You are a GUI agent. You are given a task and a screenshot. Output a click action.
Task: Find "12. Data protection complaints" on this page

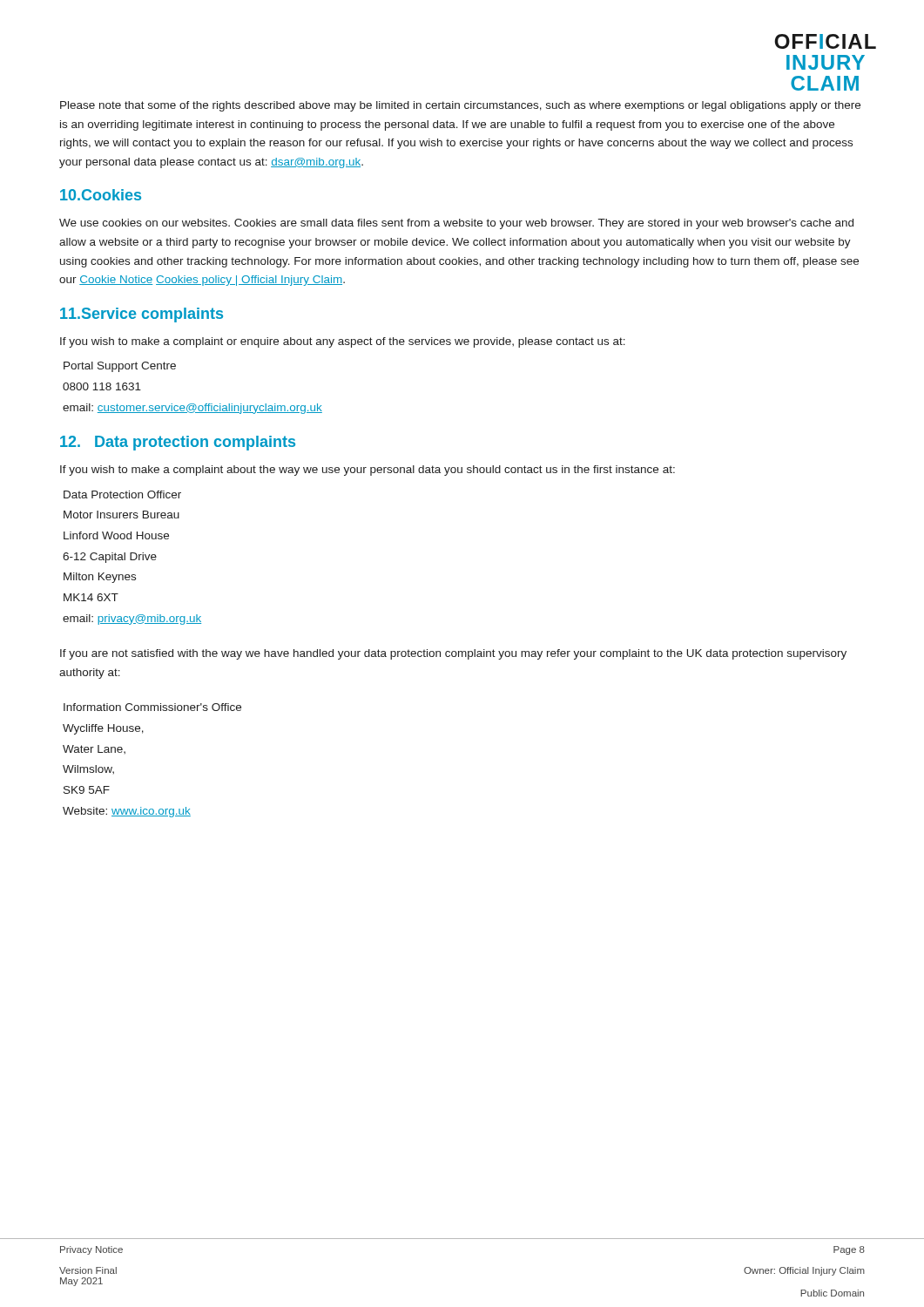pyautogui.click(x=178, y=442)
